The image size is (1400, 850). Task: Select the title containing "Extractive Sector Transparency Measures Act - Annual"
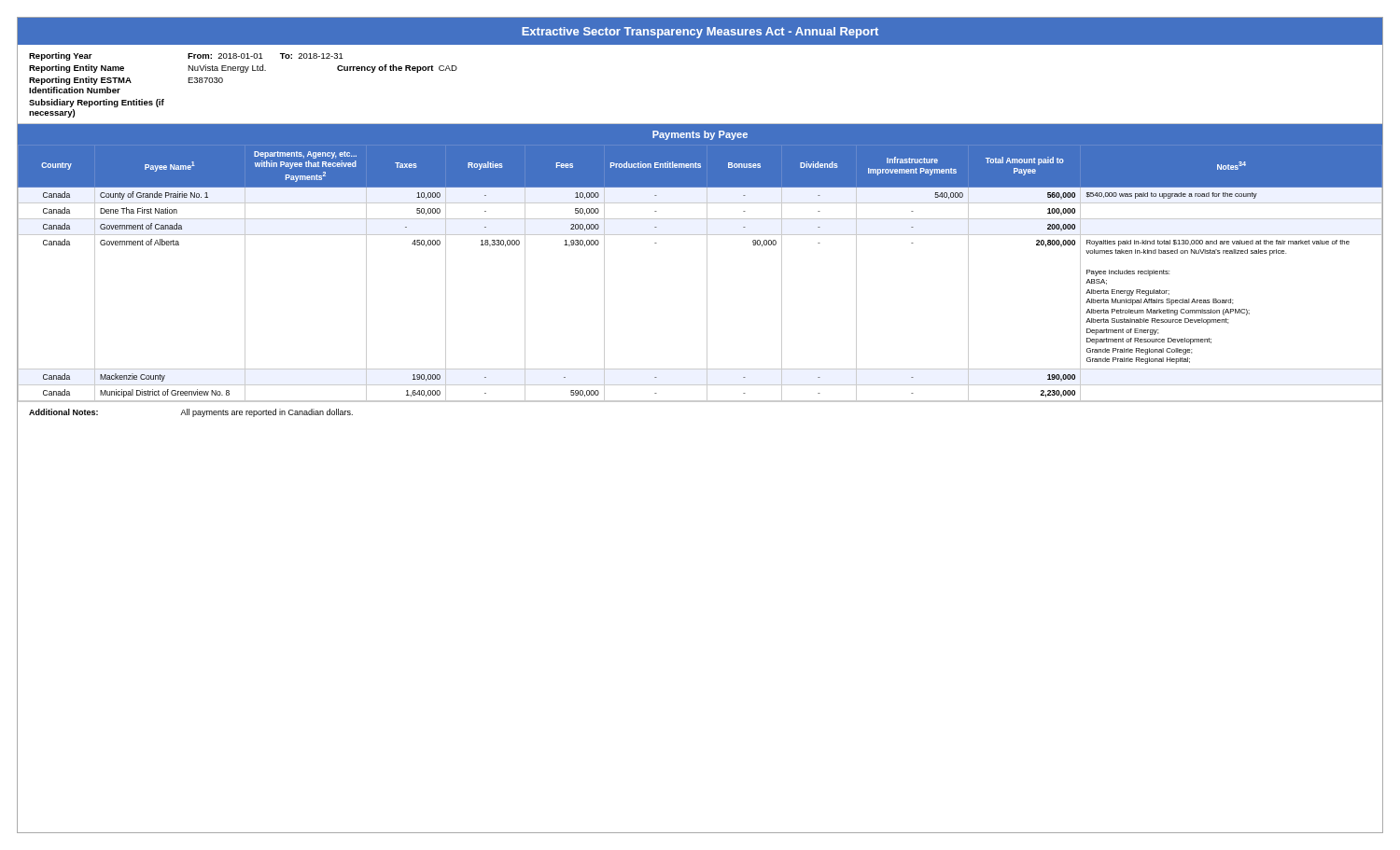tap(700, 31)
